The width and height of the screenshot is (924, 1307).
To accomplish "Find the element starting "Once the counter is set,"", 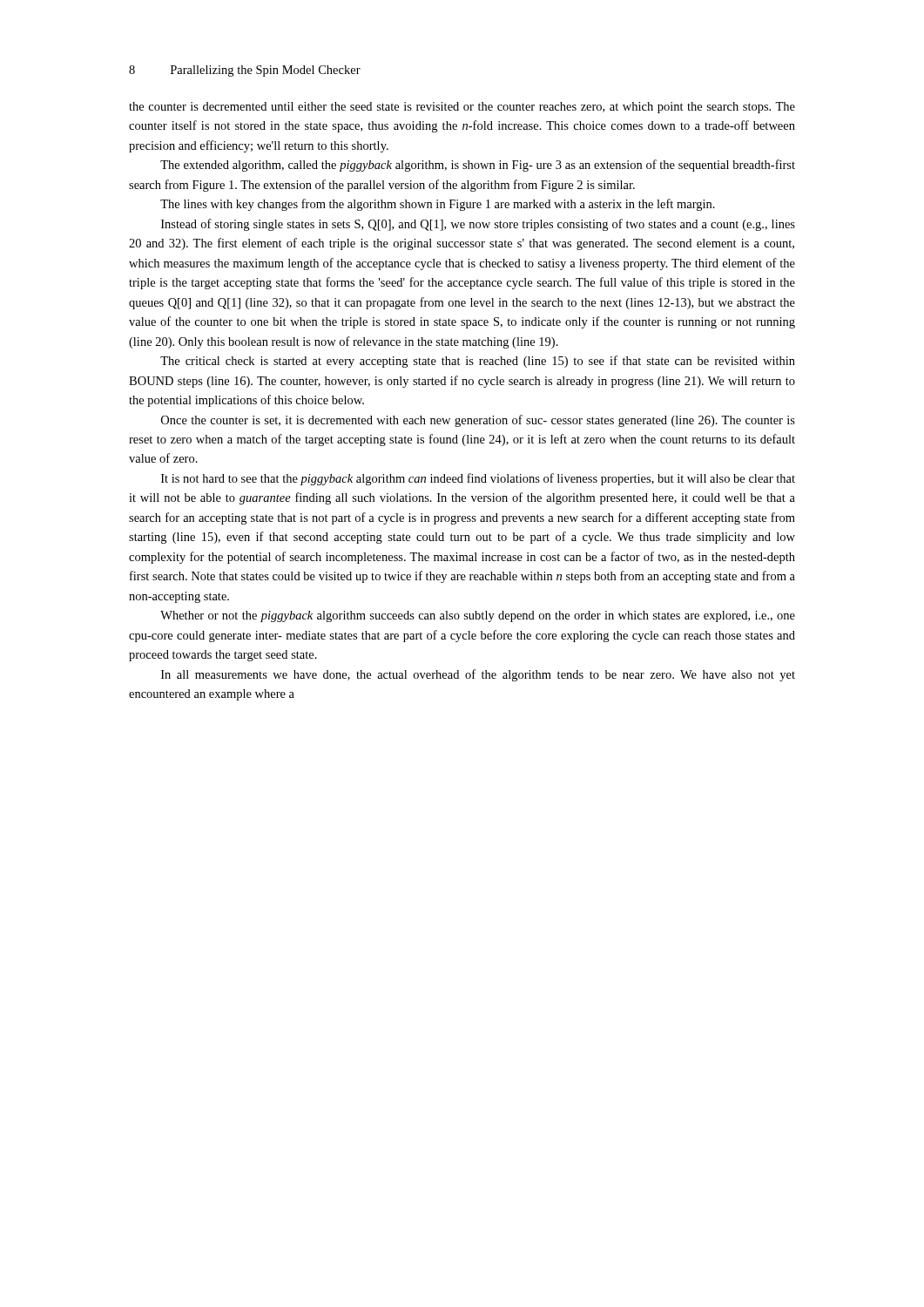I will point(462,439).
